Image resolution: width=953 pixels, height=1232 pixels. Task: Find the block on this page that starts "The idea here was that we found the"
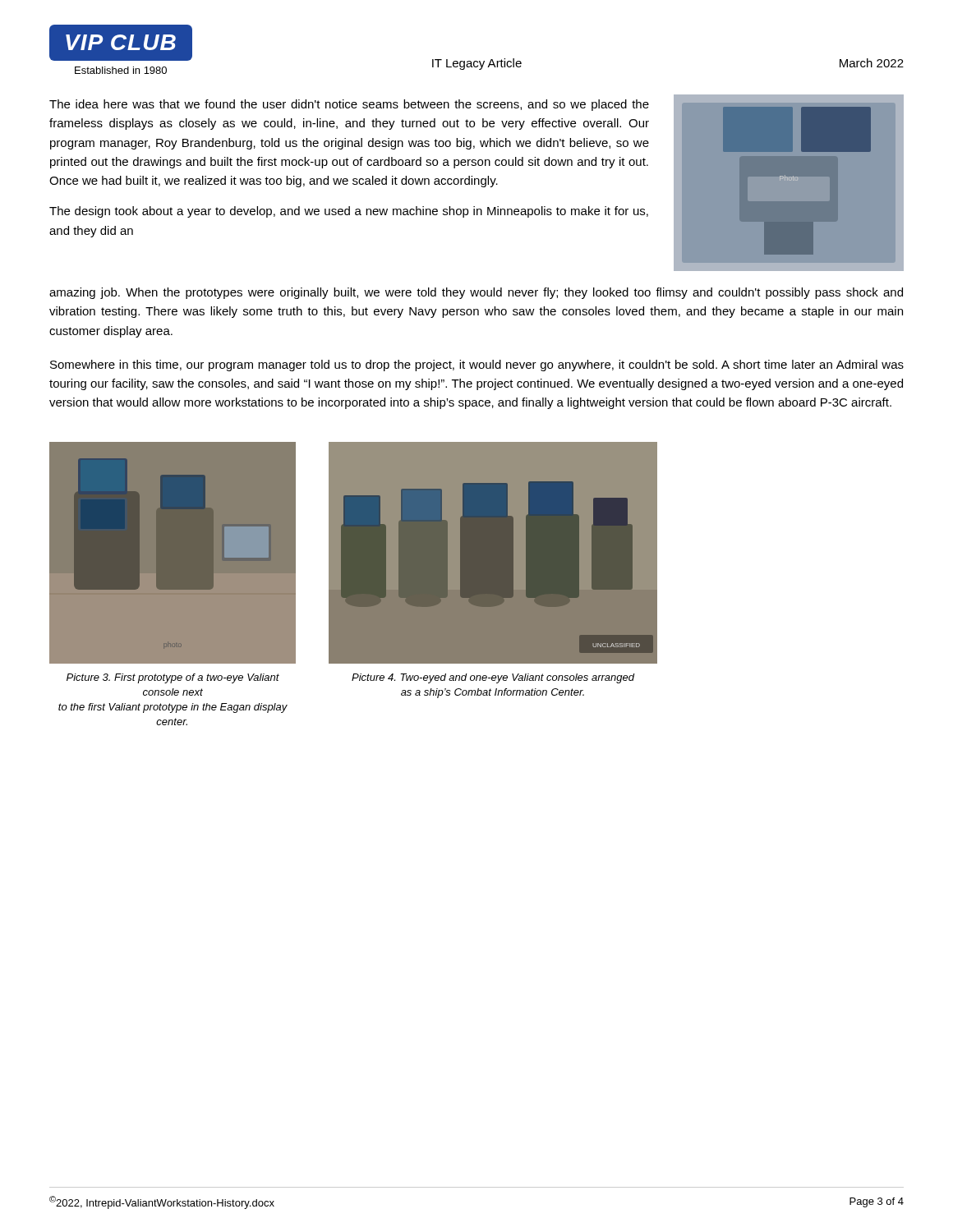(x=349, y=167)
